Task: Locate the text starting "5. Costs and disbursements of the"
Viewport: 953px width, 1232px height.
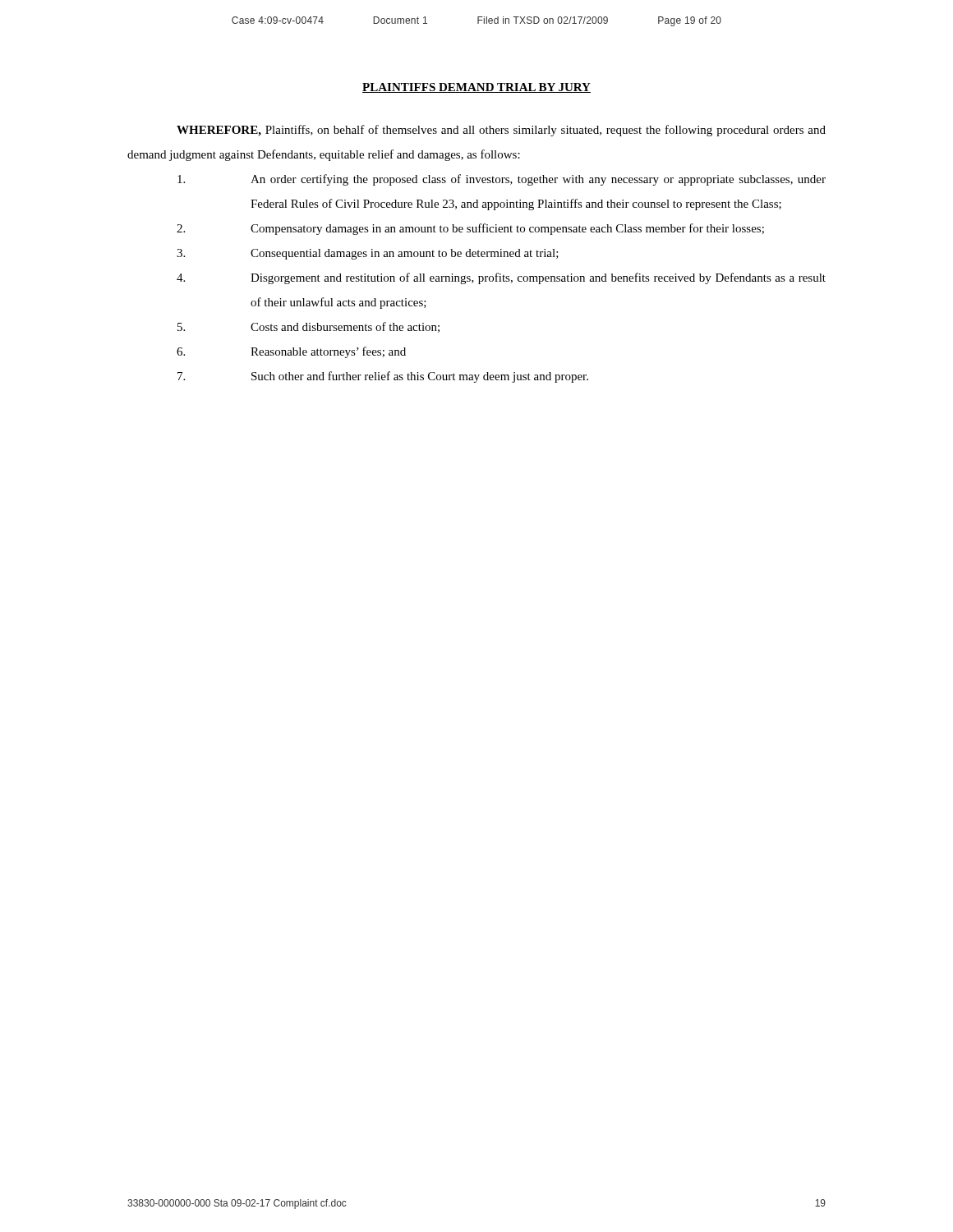Action: 308,327
